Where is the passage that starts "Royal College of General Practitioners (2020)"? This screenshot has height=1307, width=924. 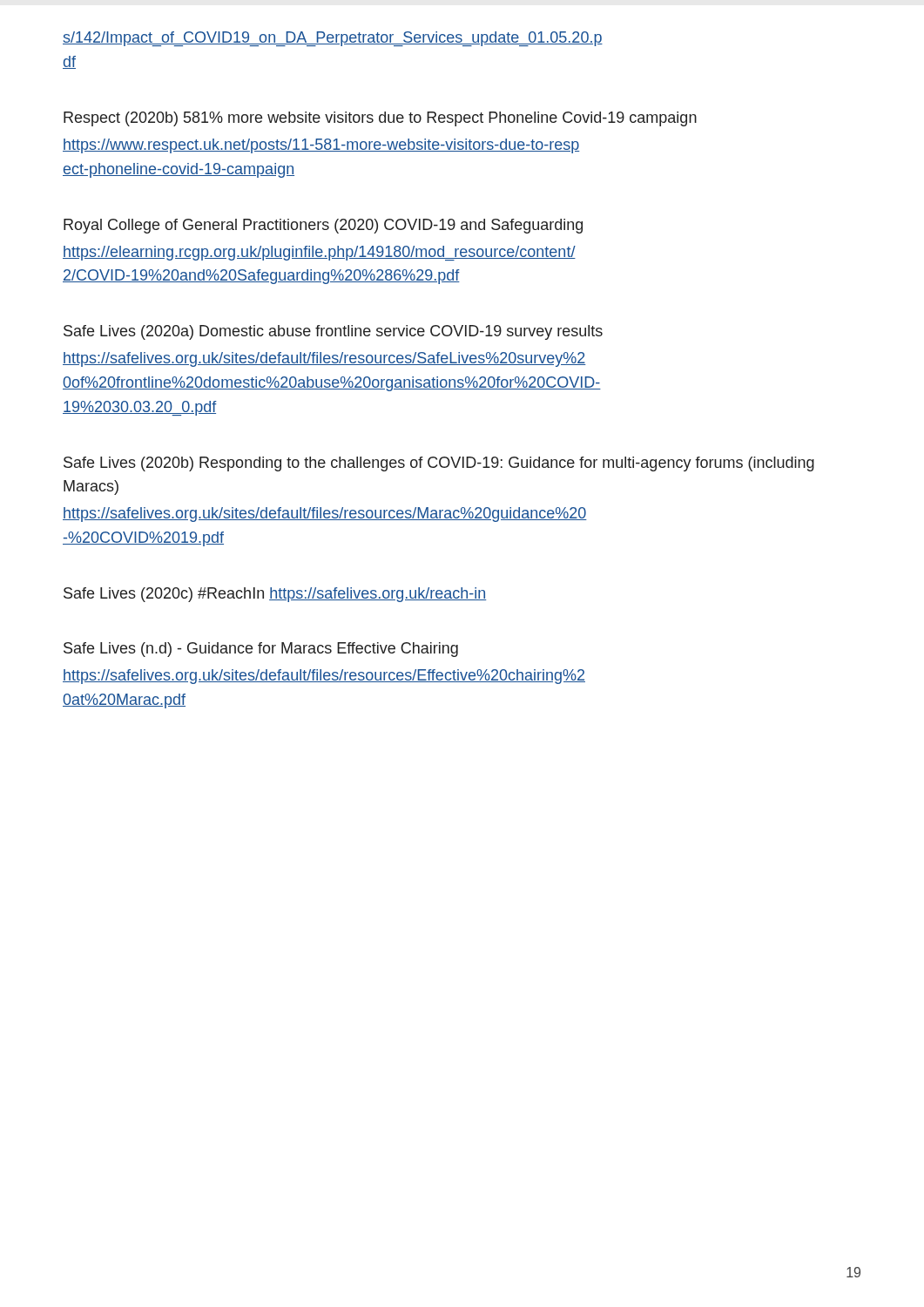pos(462,251)
